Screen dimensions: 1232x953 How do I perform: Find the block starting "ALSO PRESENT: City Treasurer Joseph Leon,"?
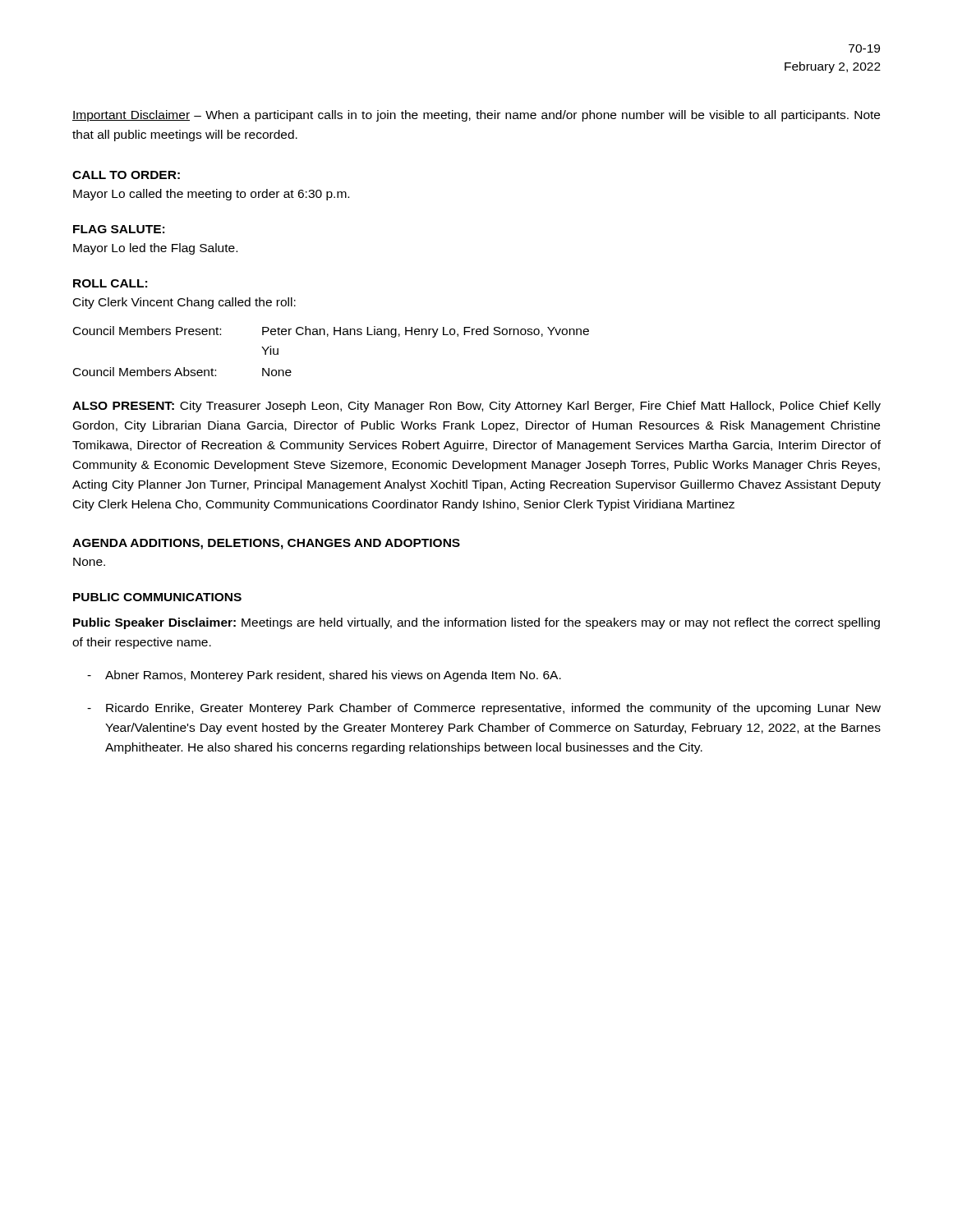[476, 455]
